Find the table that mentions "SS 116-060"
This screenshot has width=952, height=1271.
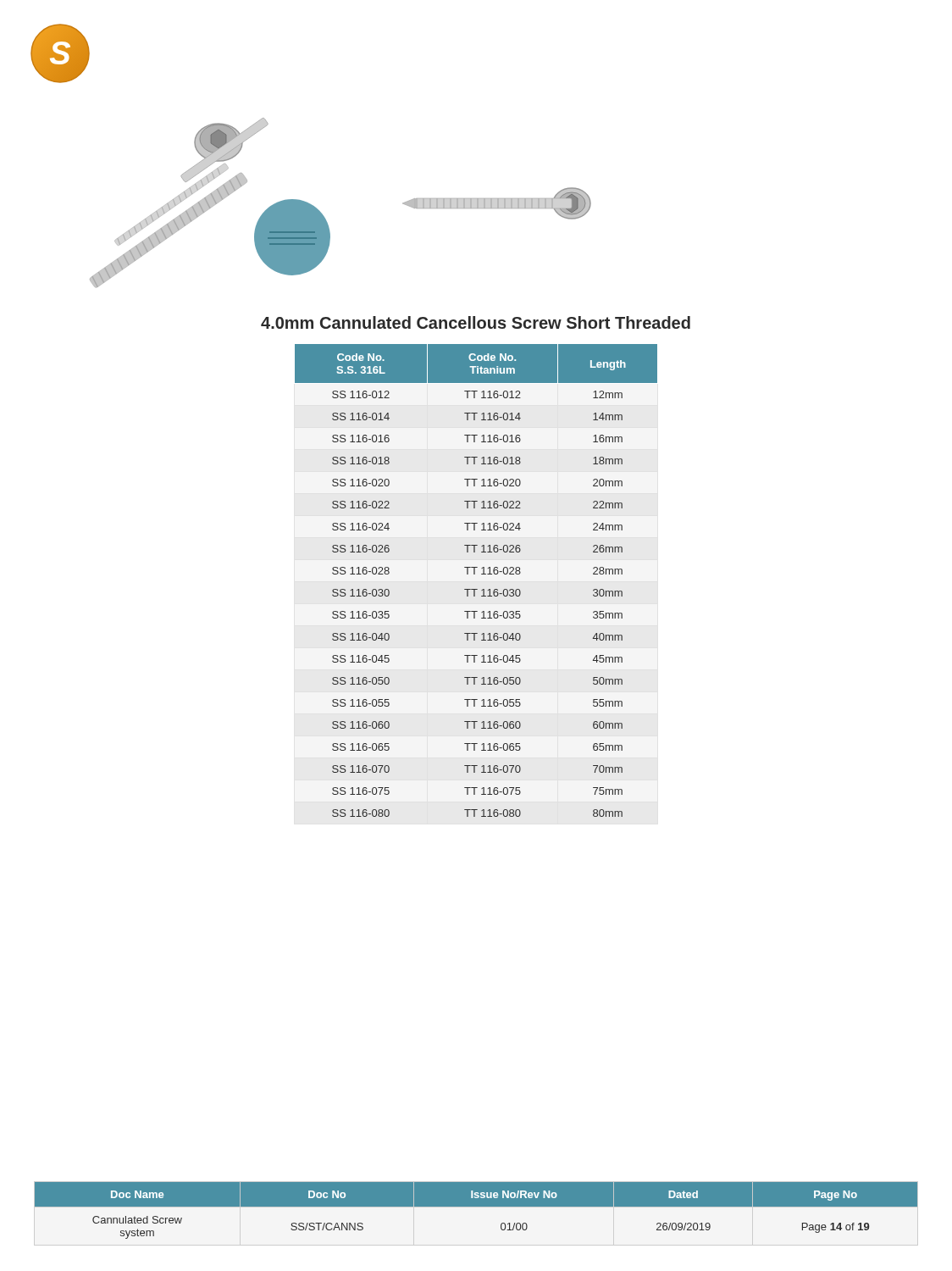(x=476, y=584)
